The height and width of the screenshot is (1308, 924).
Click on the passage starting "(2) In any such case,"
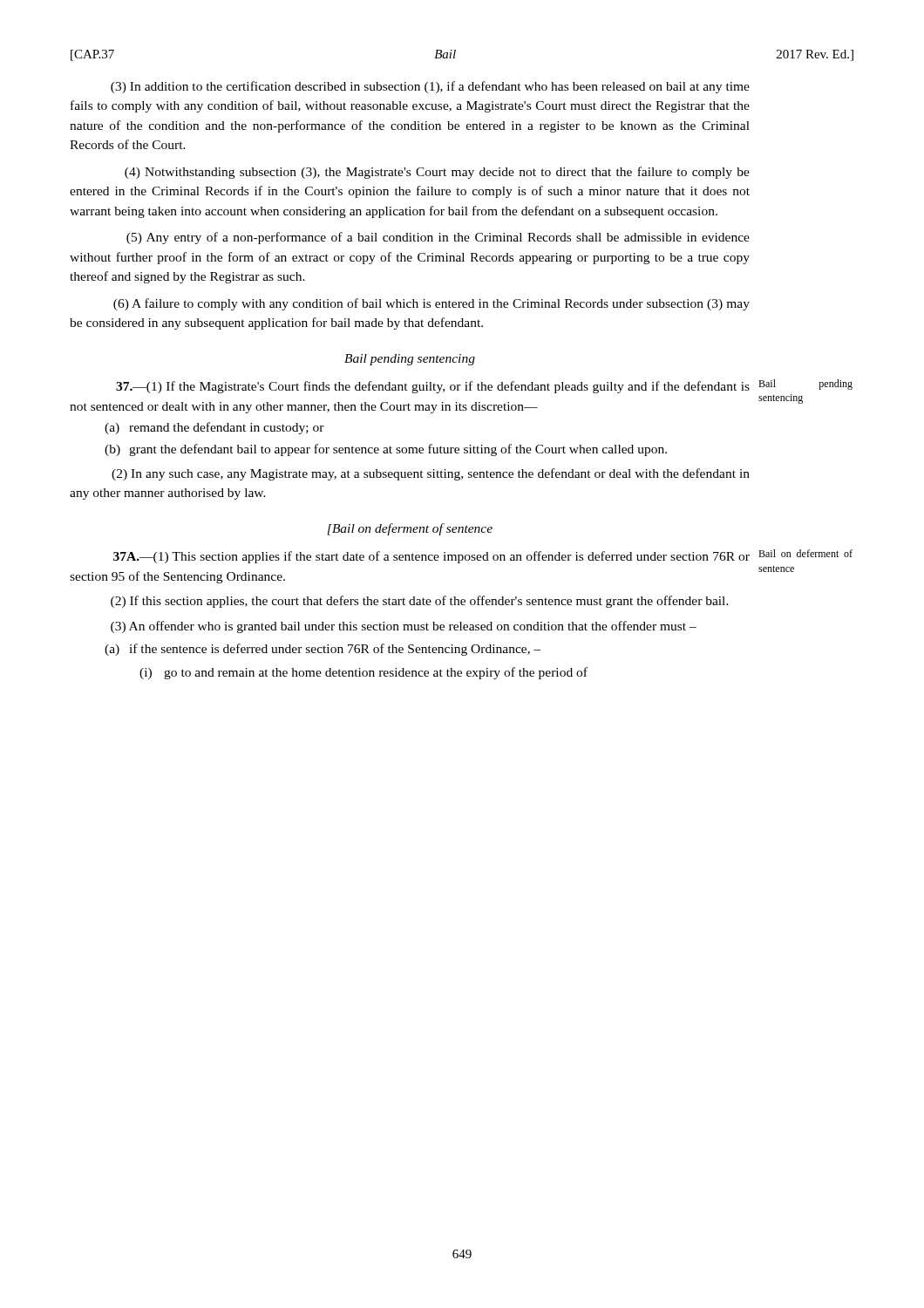point(410,483)
